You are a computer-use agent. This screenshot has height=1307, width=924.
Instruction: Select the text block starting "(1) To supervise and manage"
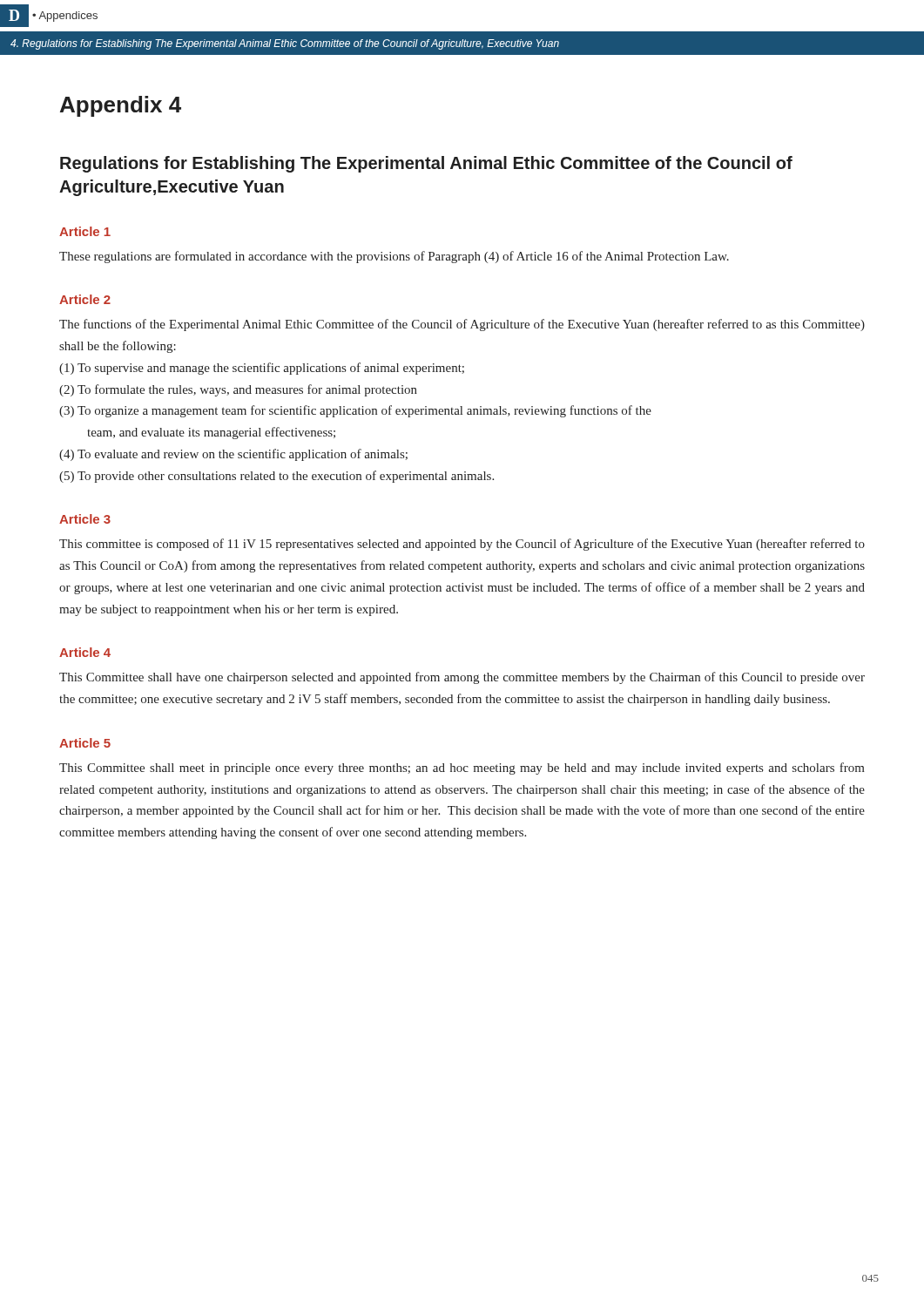pos(262,368)
